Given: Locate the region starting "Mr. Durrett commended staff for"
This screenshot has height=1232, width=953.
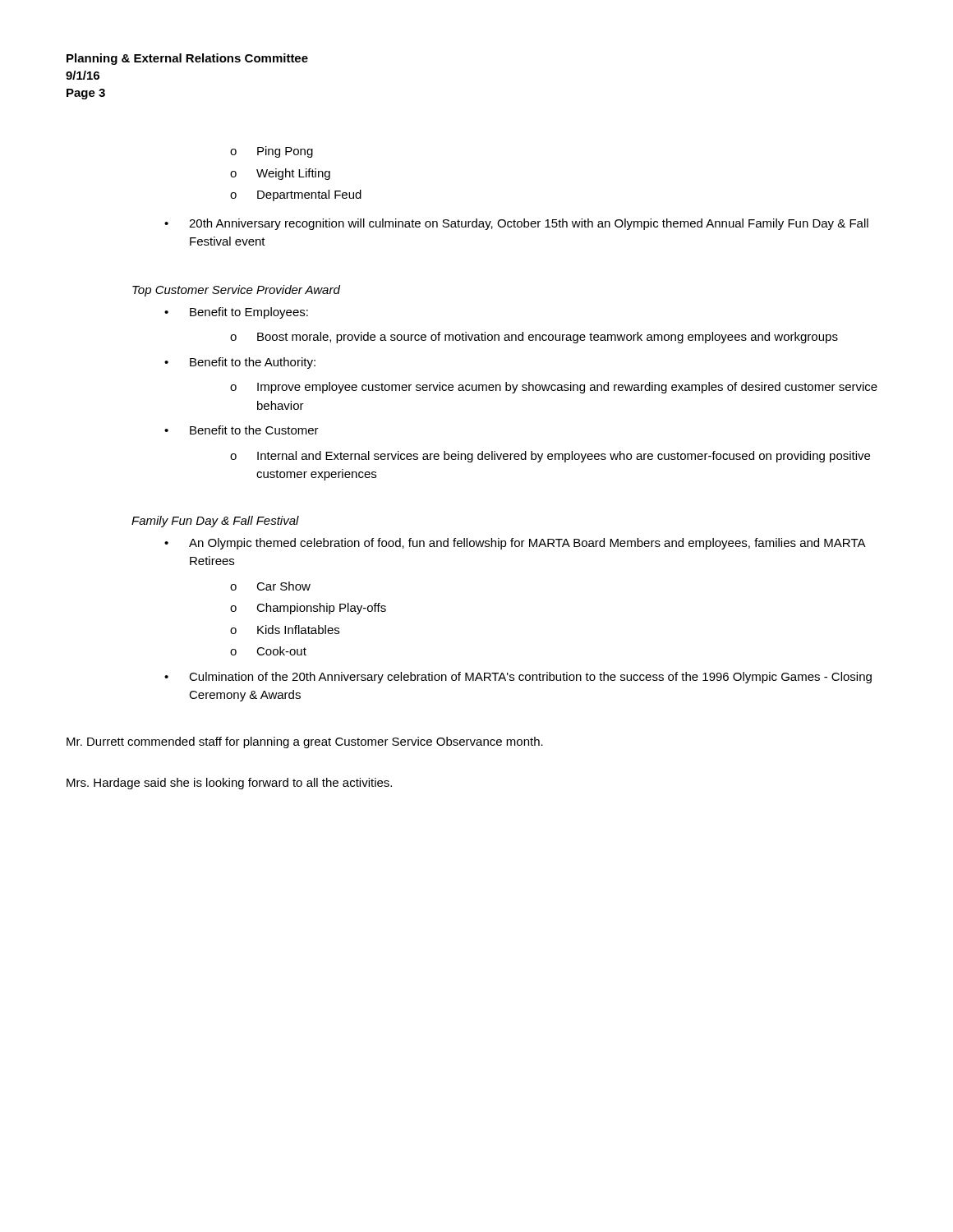Looking at the screenshot, I should coord(305,741).
